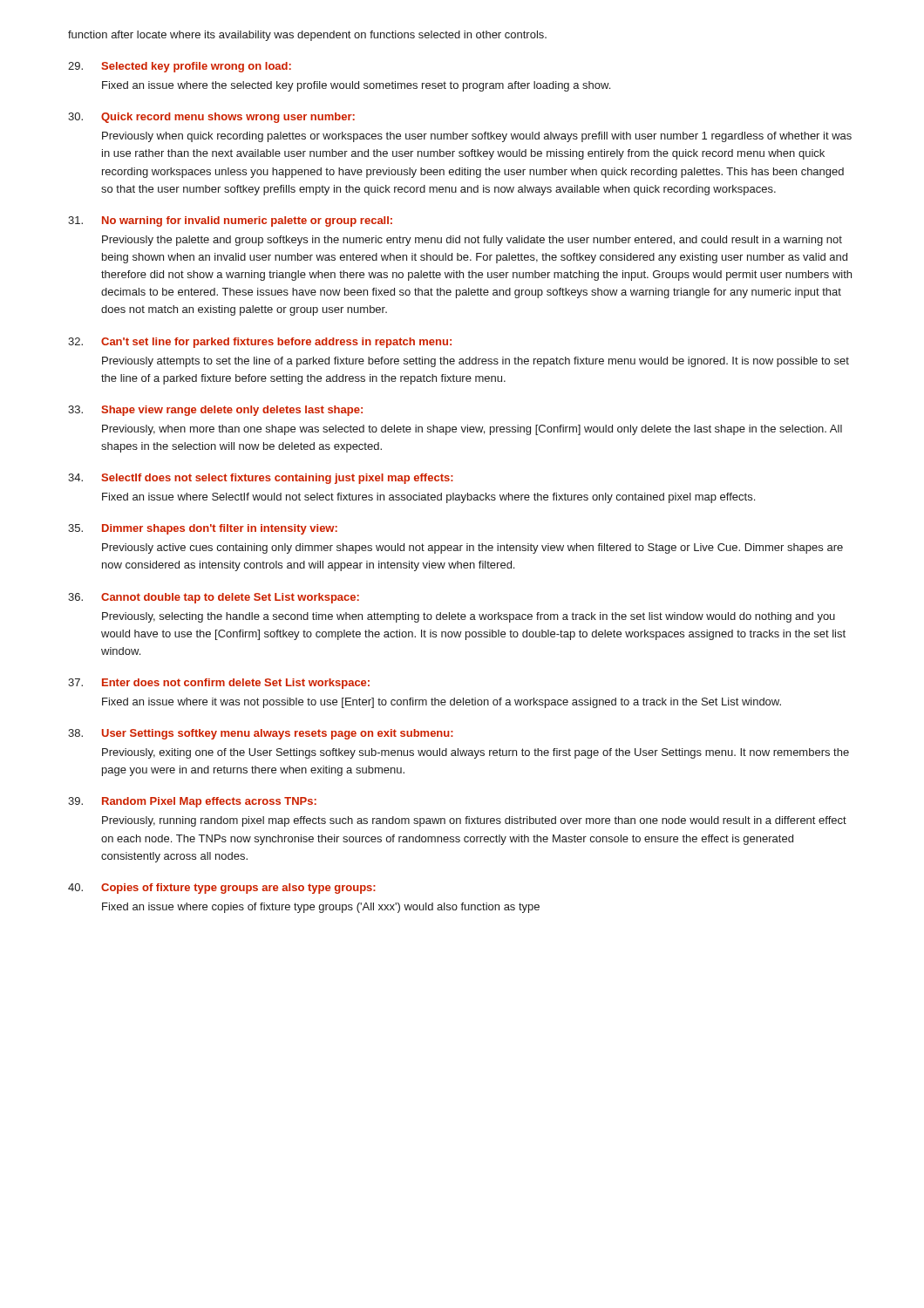This screenshot has height=1308, width=924.
Task: Where is the passage that starts "37. Enter does not confirm delete Set List"?
Action: pyautogui.click(x=462, y=693)
